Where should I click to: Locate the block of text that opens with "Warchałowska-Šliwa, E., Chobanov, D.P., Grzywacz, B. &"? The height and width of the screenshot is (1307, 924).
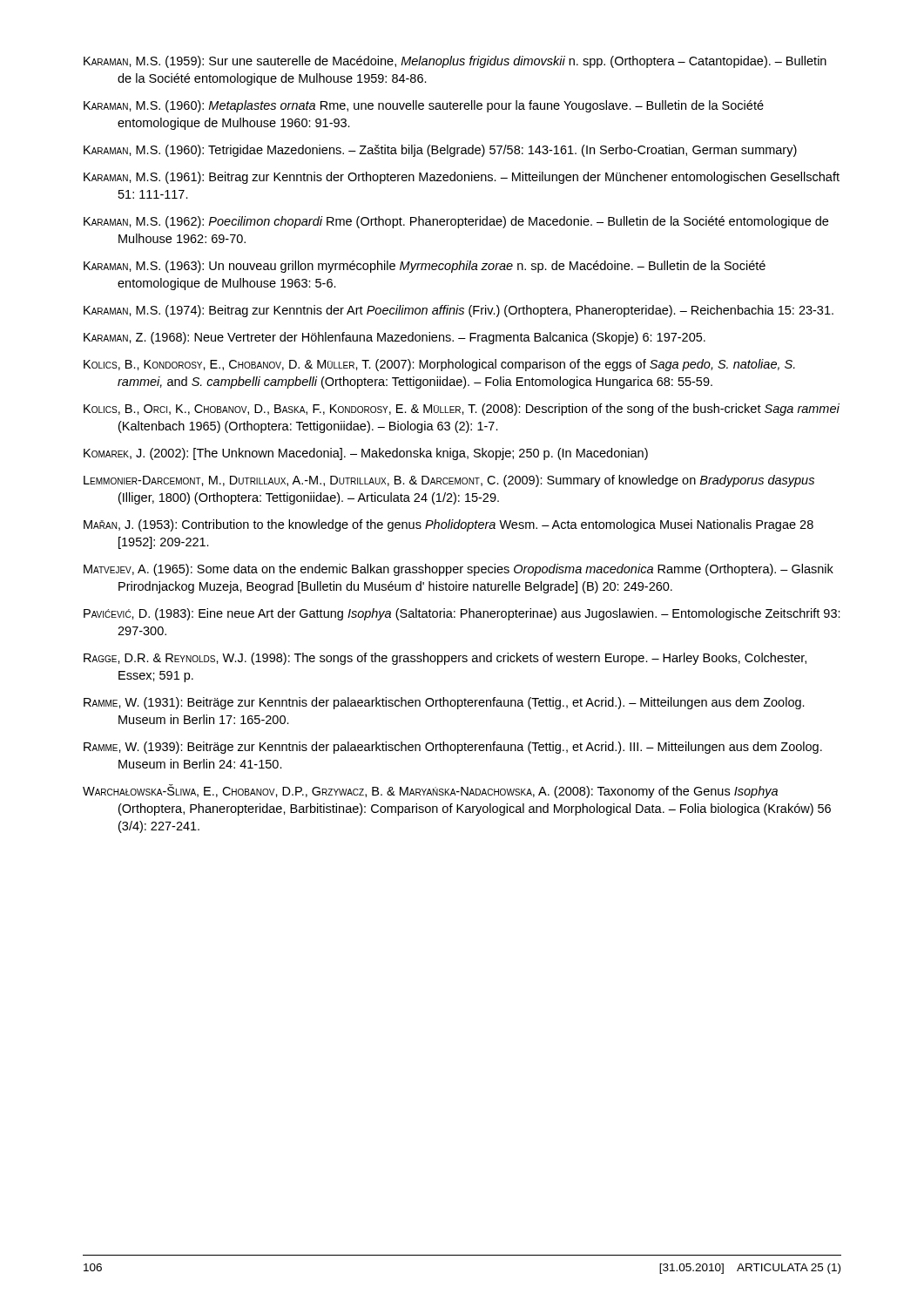click(x=457, y=809)
